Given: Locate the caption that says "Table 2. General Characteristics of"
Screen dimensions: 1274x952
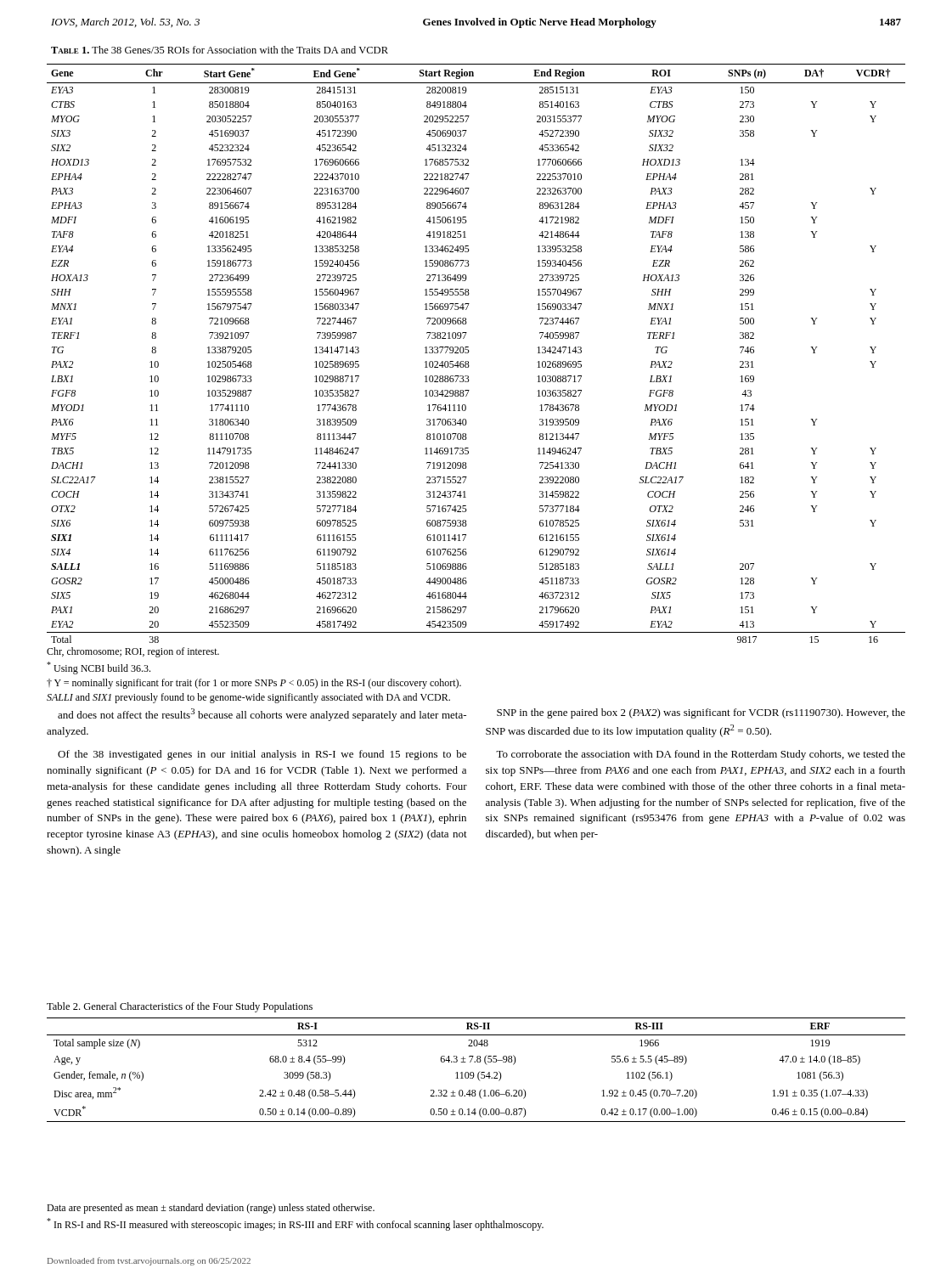Looking at the screenshot, I should [x=180, y=1006].
